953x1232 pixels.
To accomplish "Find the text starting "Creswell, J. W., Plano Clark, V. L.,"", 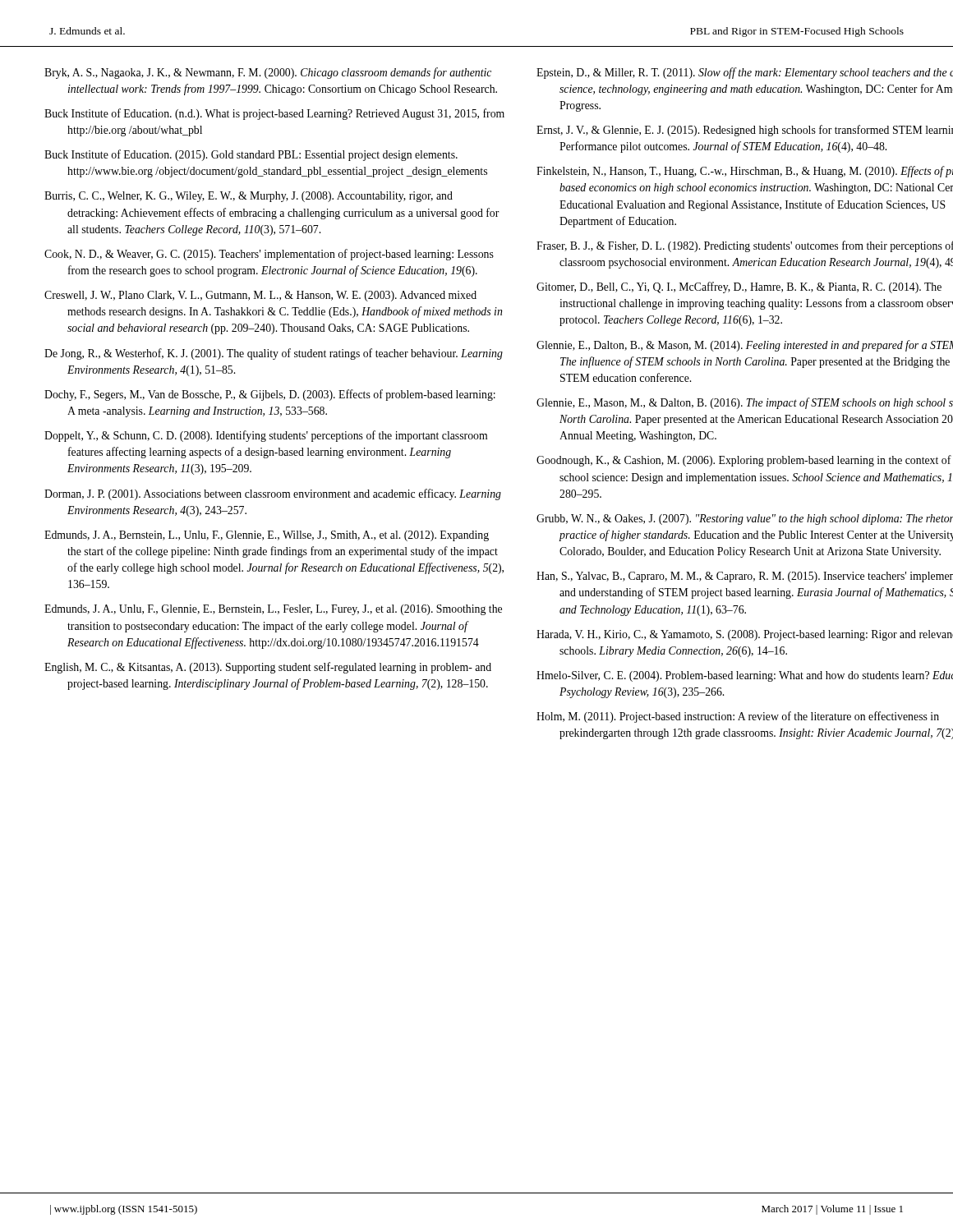I will click(x=274, y=312).
